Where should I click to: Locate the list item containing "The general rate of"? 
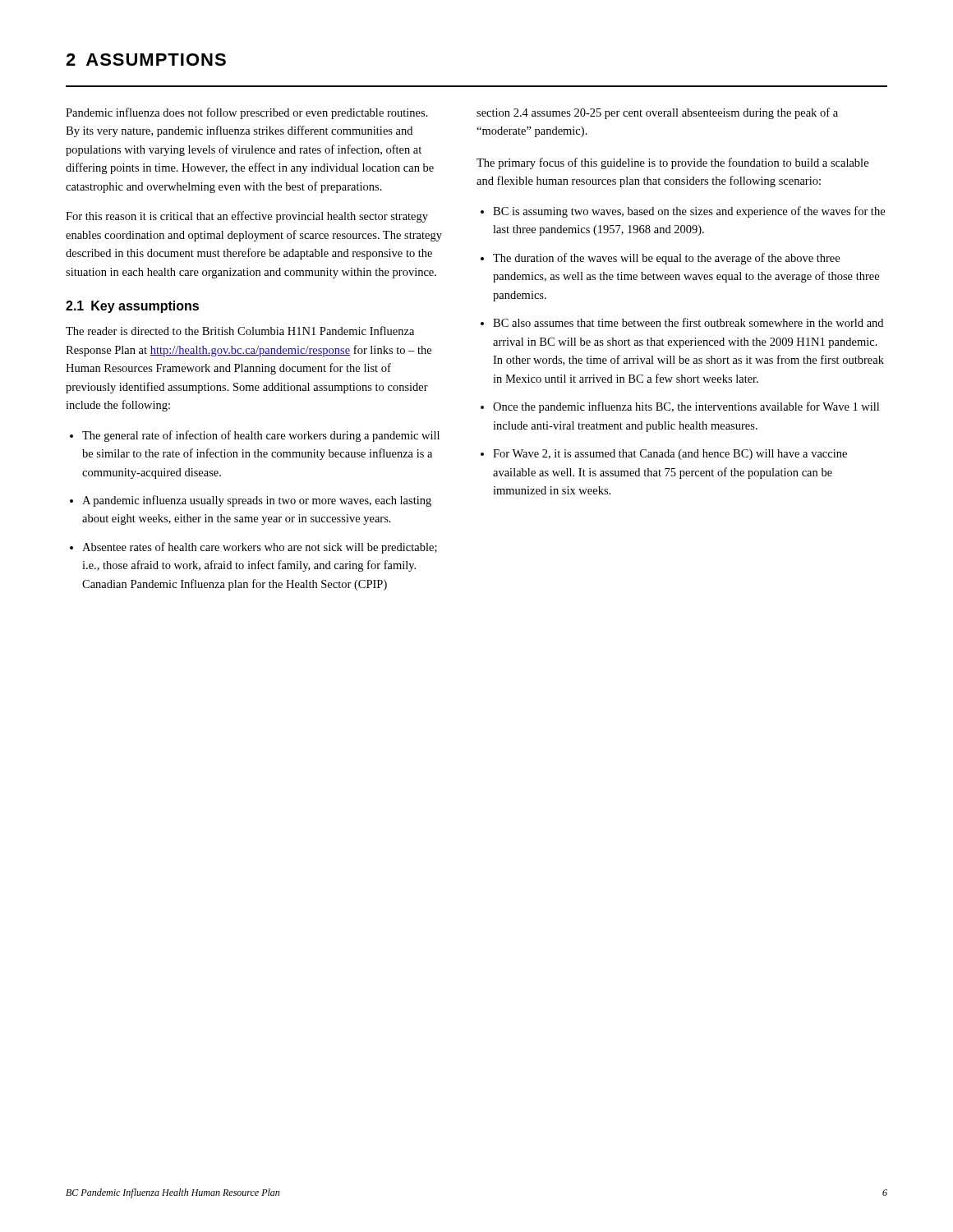point(261,453)
